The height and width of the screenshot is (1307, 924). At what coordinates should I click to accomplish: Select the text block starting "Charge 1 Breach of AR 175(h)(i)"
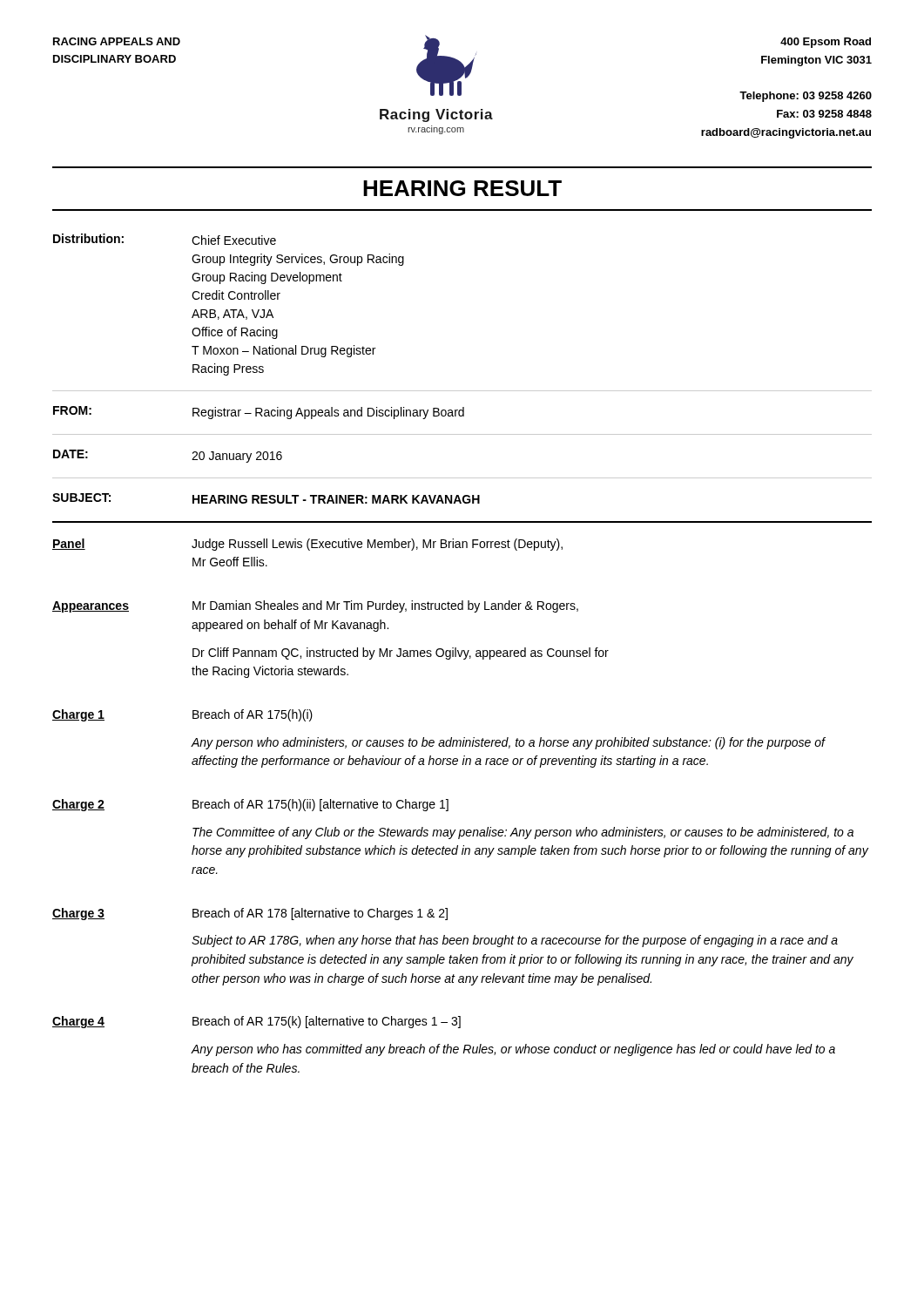coord(462,738)
